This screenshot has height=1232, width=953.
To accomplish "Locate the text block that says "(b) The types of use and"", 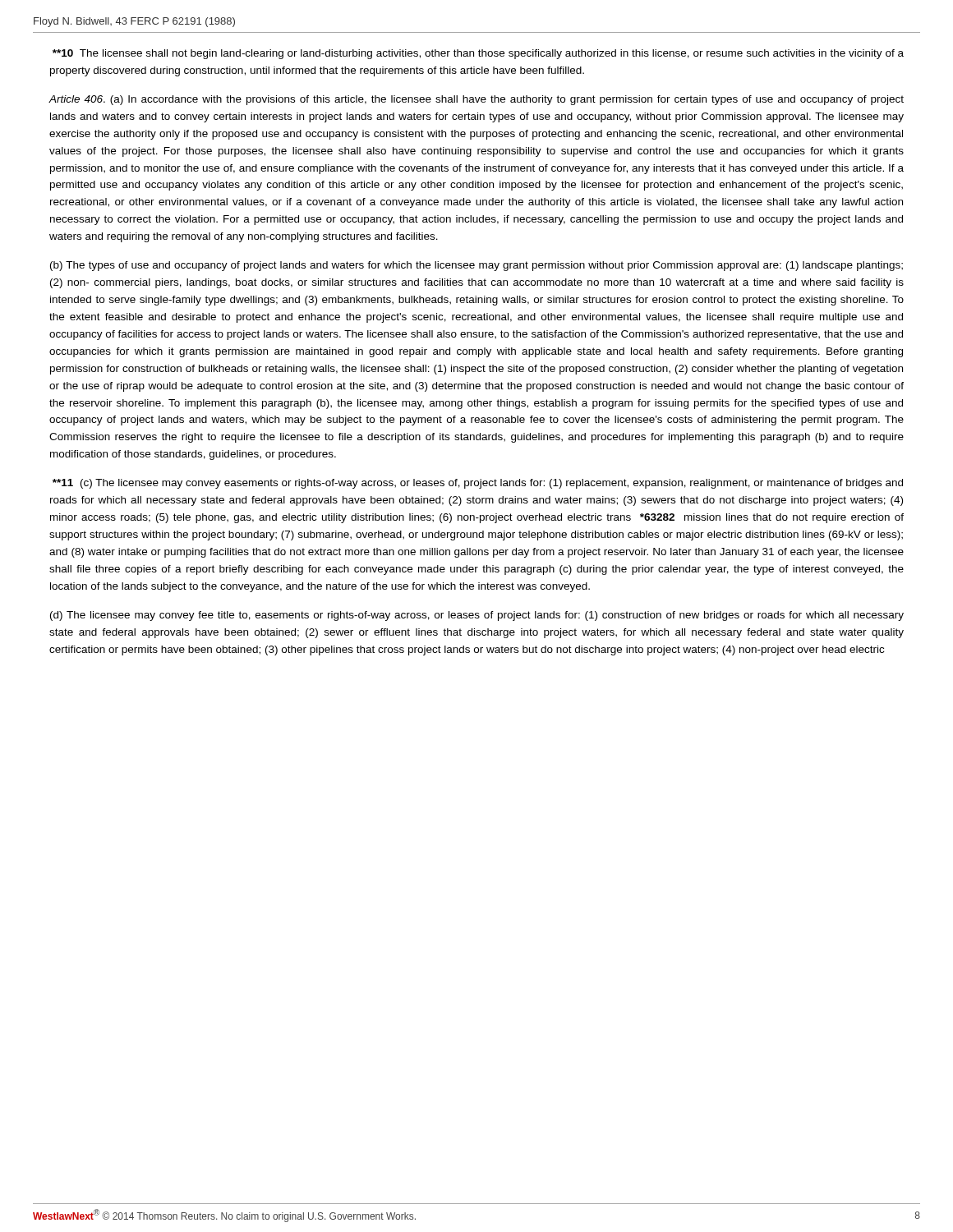I will [x=476, y=359].
